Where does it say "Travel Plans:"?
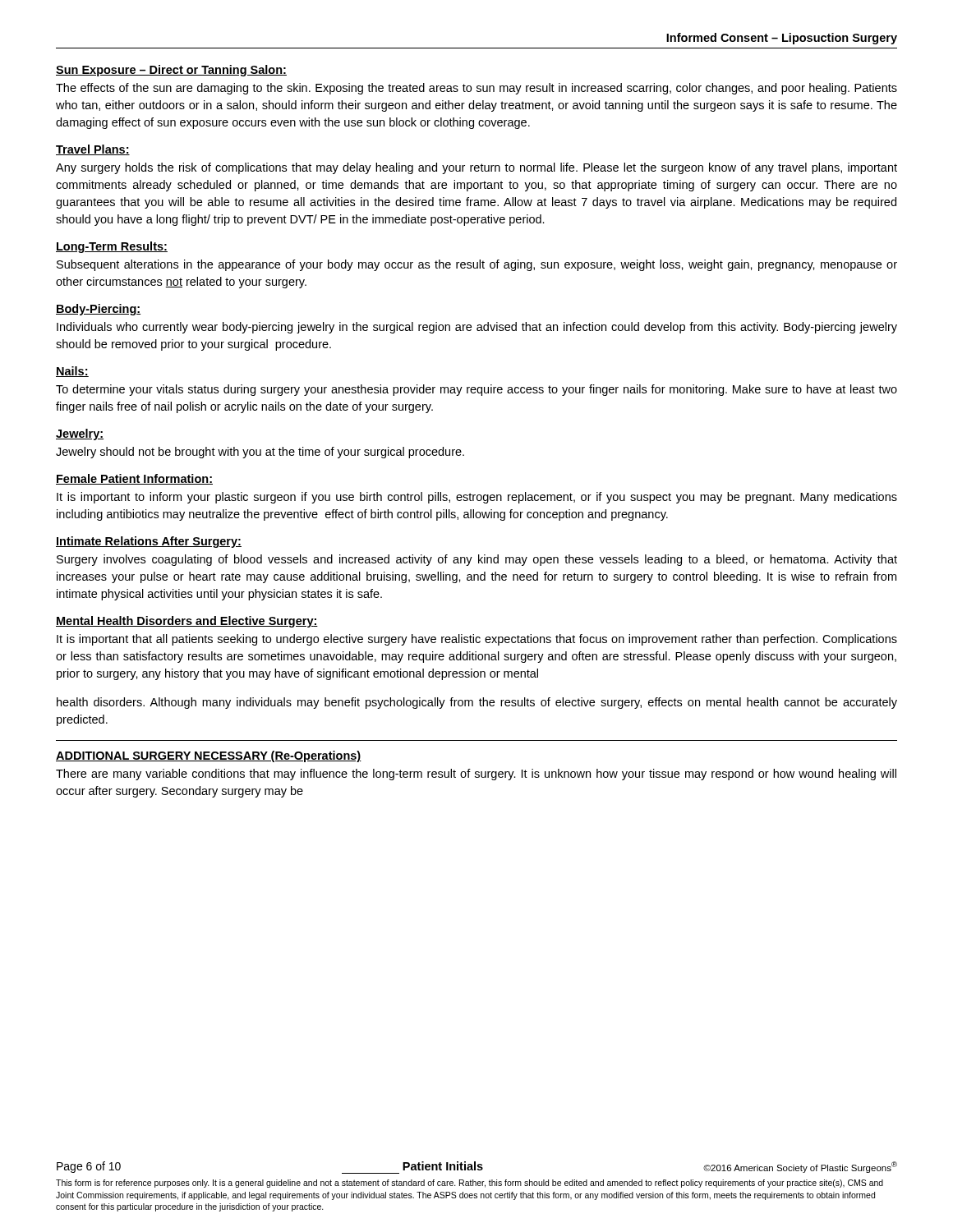Screen dimensions: 1232x953 [93, 150]
